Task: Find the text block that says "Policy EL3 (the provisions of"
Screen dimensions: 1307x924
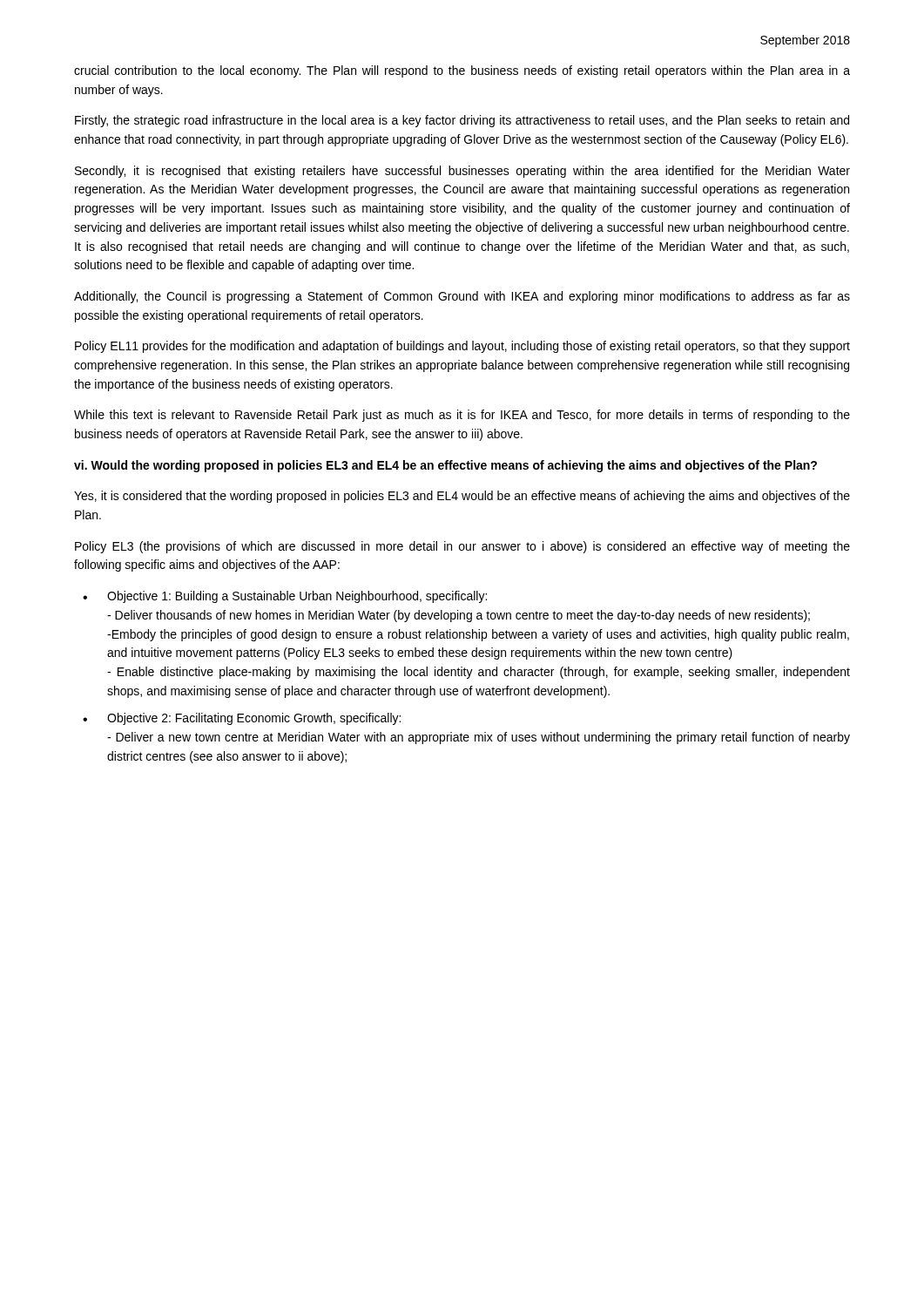Action: pos(462,556)
